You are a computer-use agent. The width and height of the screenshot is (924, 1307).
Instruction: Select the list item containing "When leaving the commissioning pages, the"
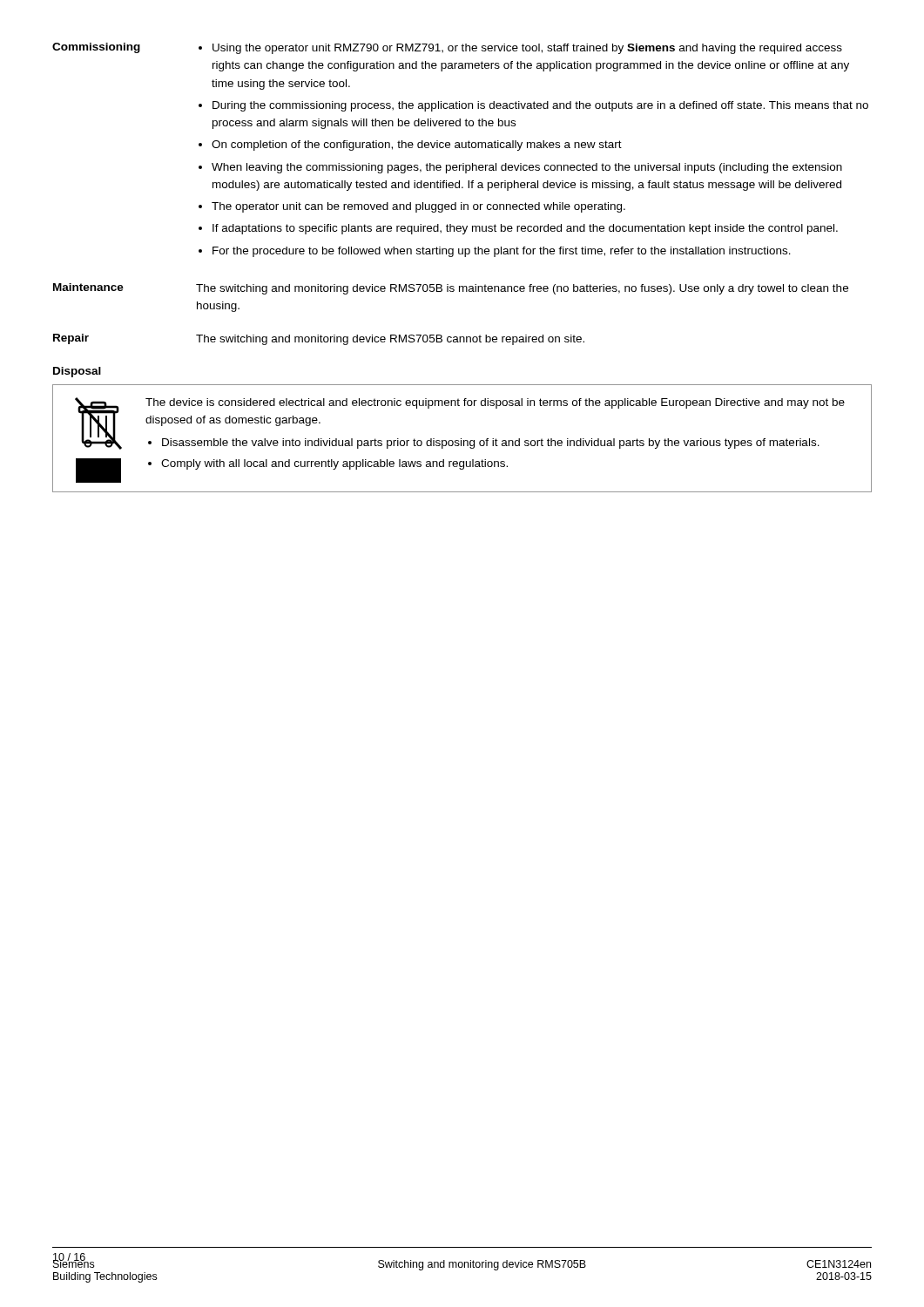tap(527, 175)
